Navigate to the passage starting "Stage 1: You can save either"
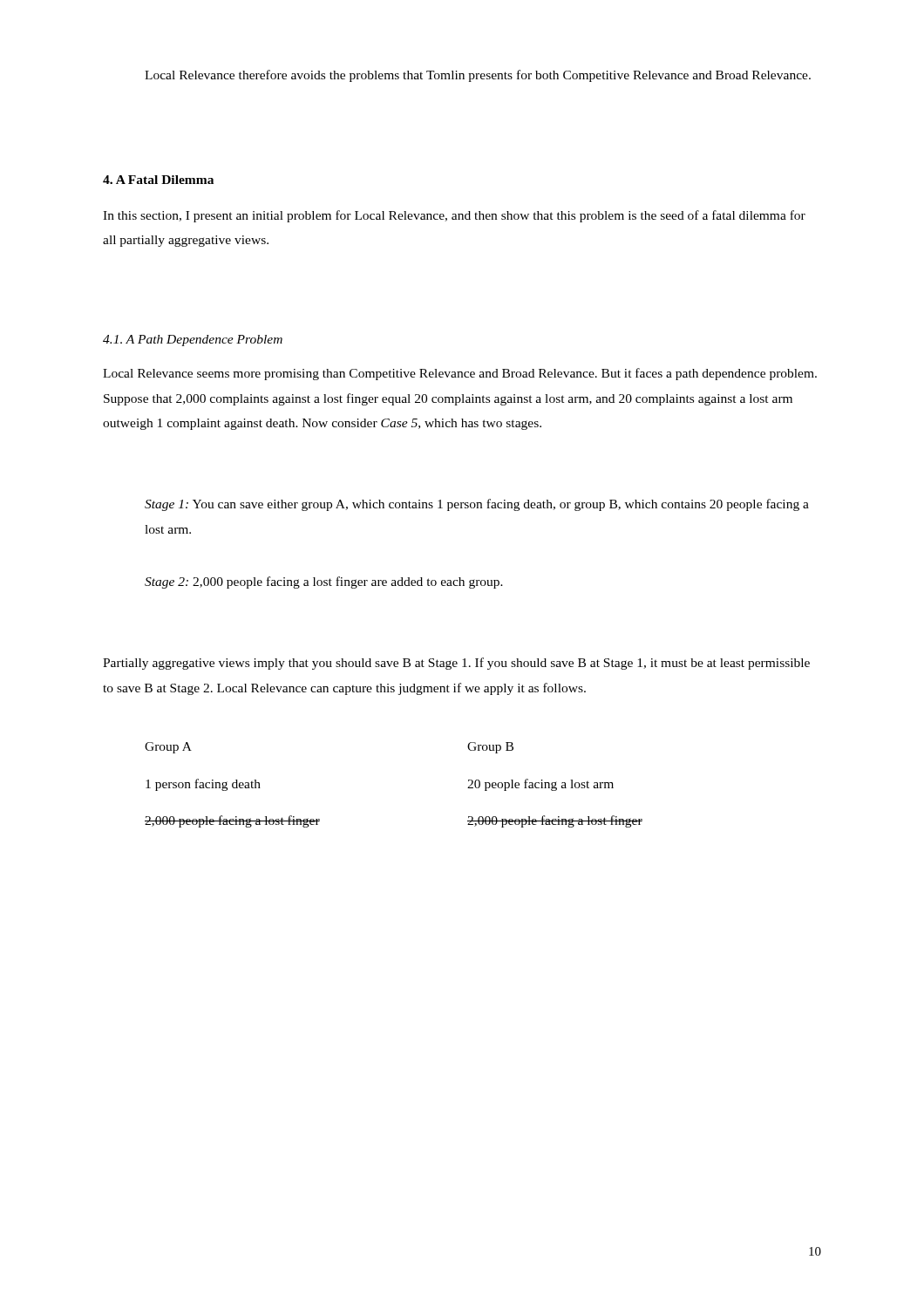Image resolution: width=924 pixels, height=1308 pixels. [477, 516]
